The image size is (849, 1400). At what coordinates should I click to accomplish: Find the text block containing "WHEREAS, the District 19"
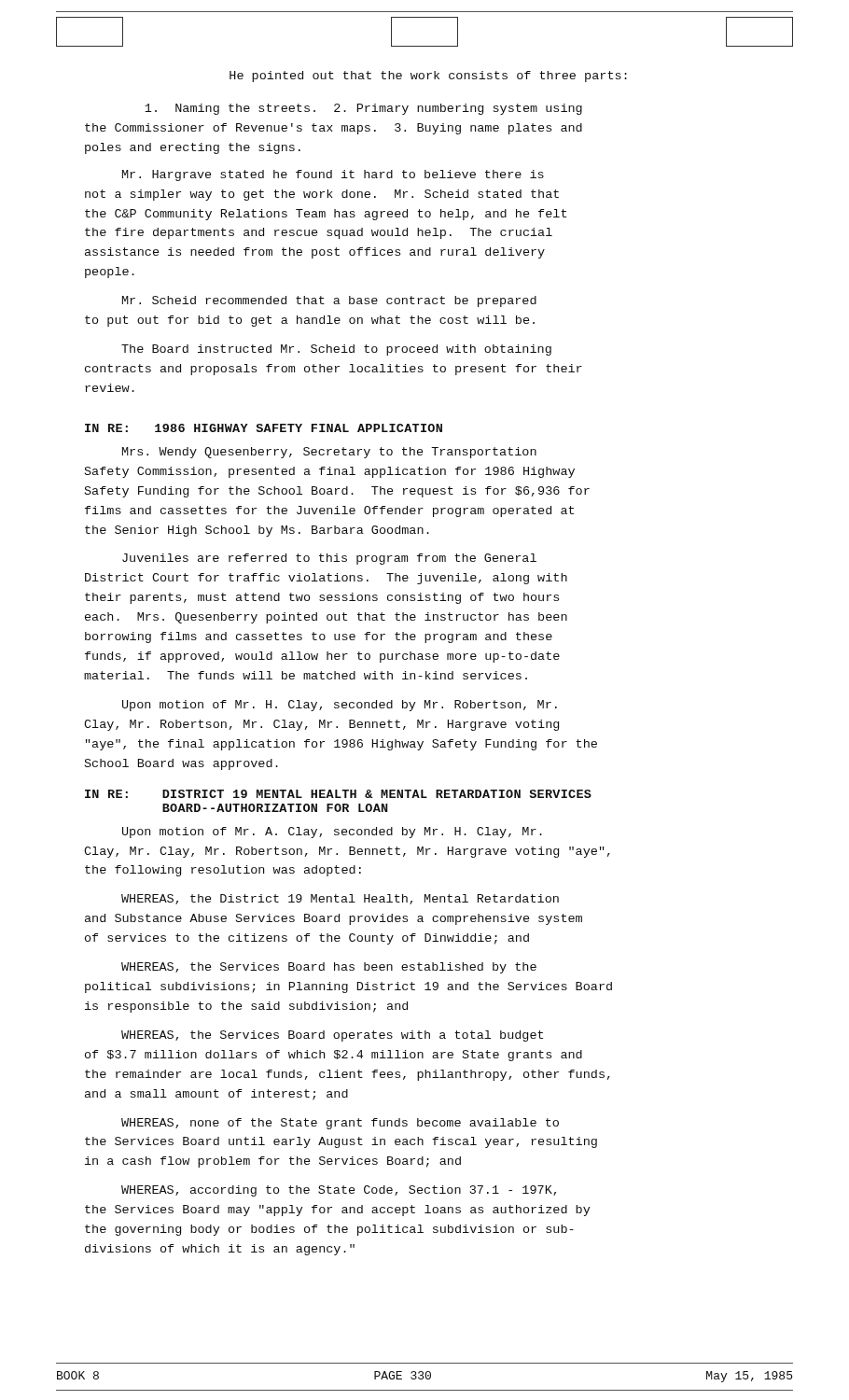click(333, 919)
